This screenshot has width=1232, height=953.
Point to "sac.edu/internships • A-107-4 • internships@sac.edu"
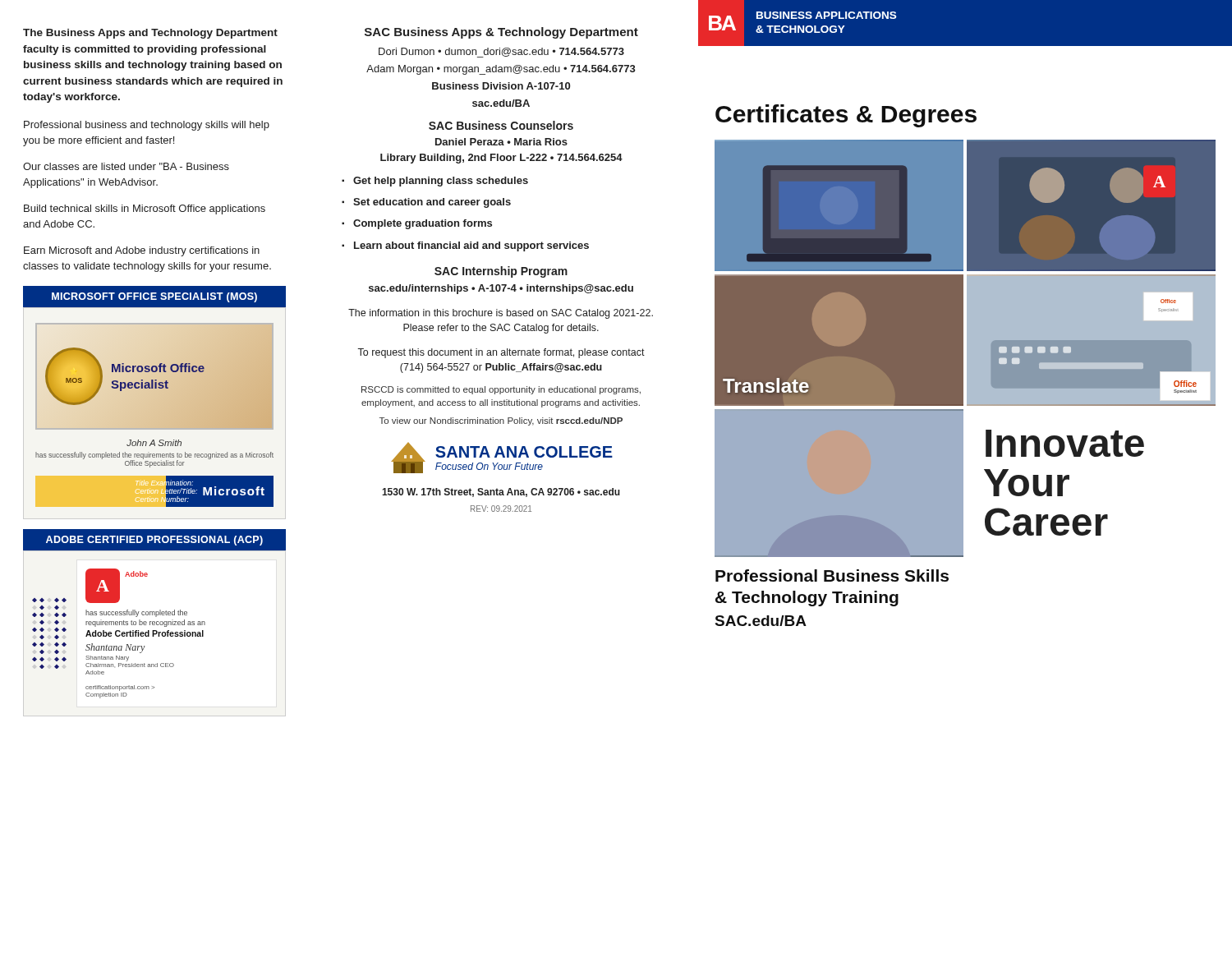click(x=501, y=288)
